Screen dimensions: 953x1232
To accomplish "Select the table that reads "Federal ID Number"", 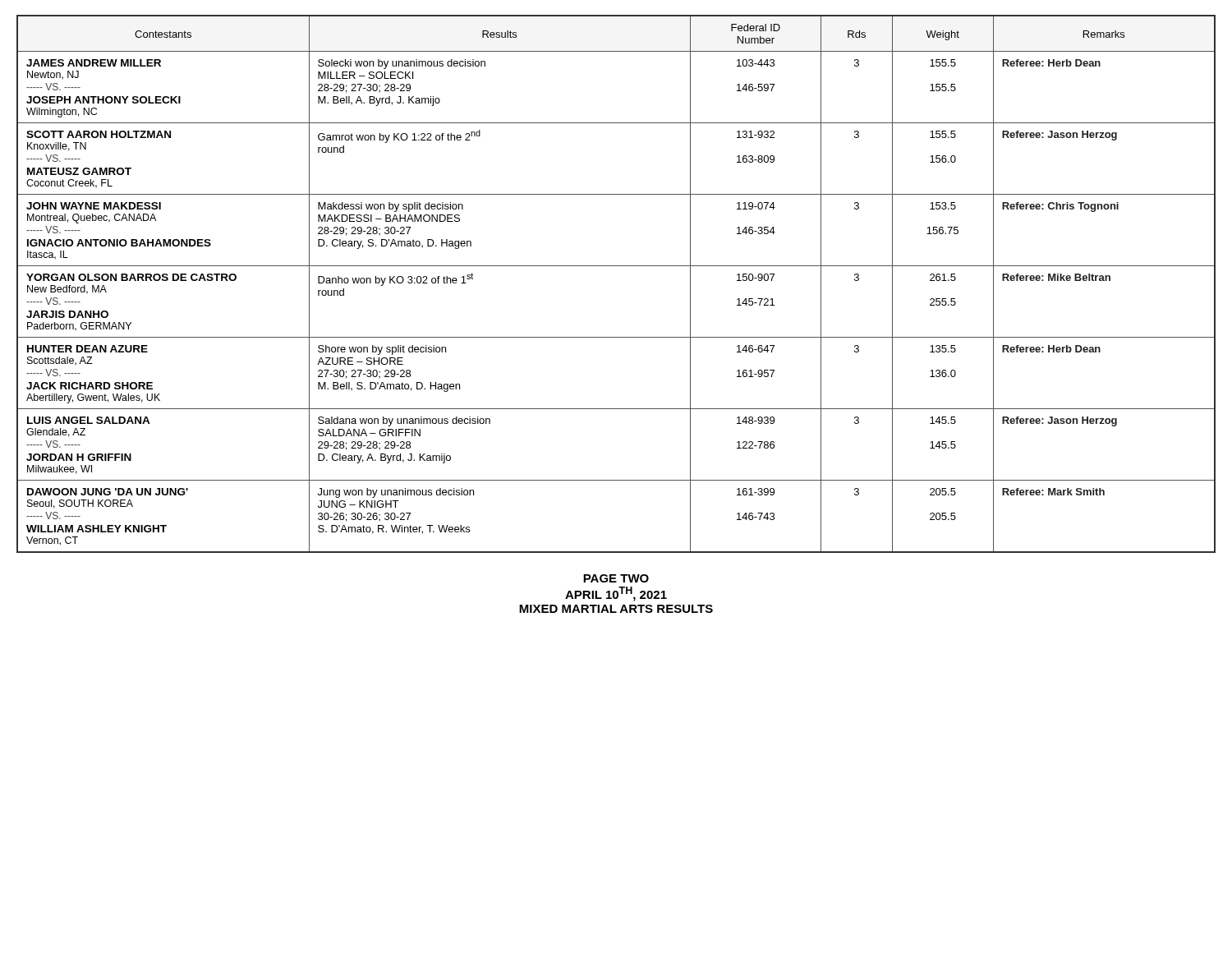I will (616, 284).
